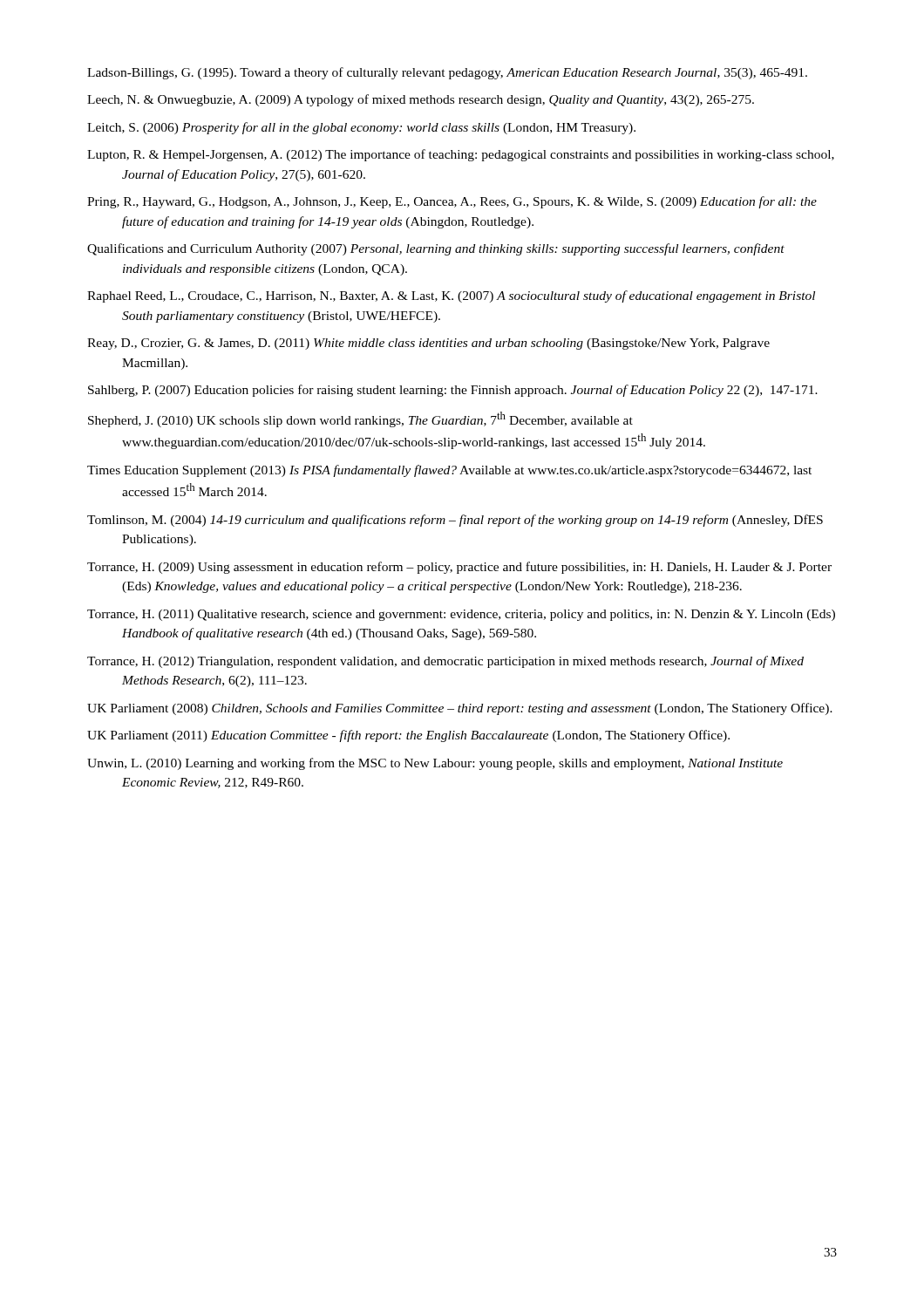Select the text block starting "Tomlinson, M. (2004) 14-19 curriculum and qualifications reform"
This screenshot has width=924, height=1308.
click(455, 529)
